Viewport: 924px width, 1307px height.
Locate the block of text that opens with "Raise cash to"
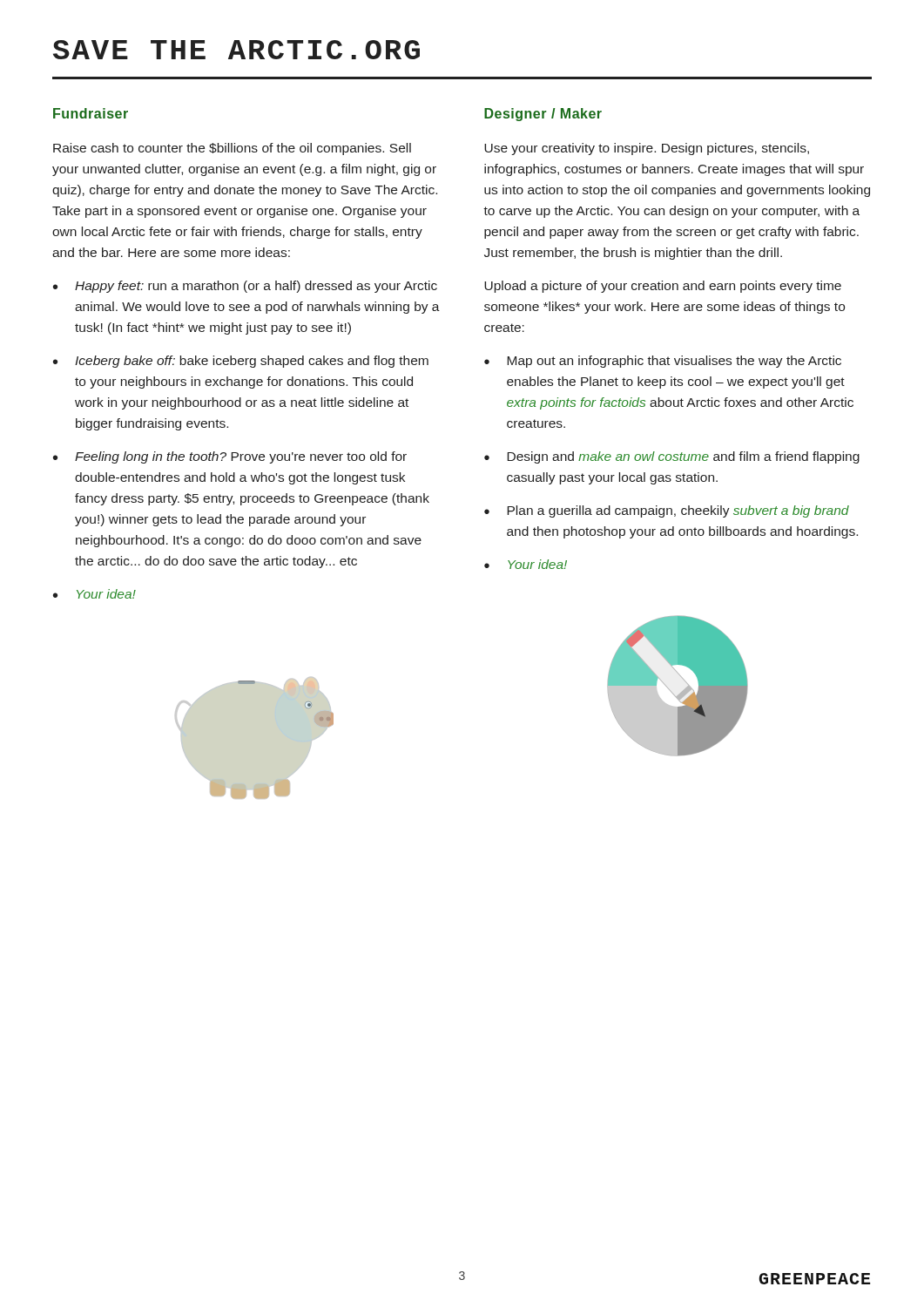pos(246,200)
